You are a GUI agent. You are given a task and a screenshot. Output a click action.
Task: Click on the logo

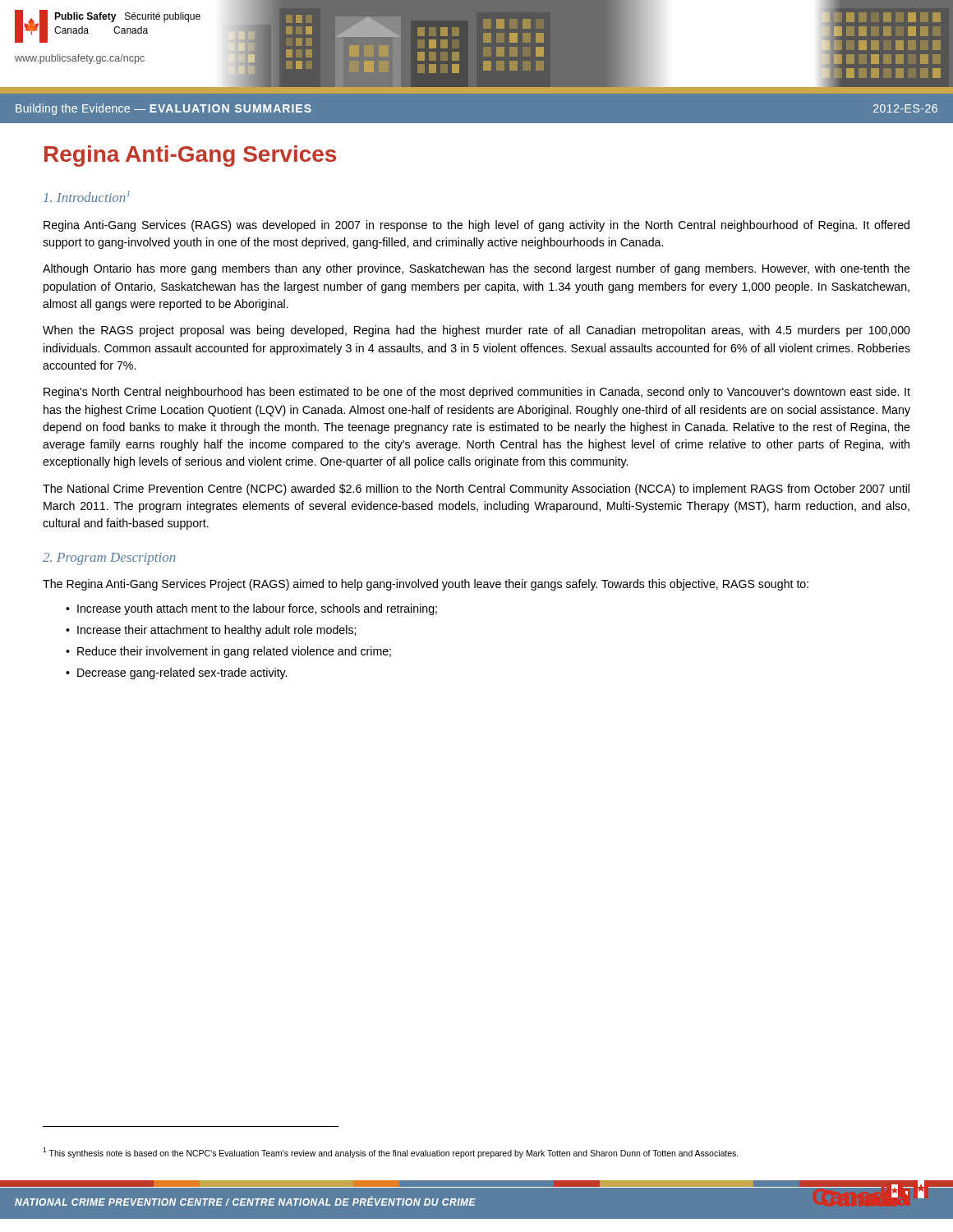(x=865, y=1199)
